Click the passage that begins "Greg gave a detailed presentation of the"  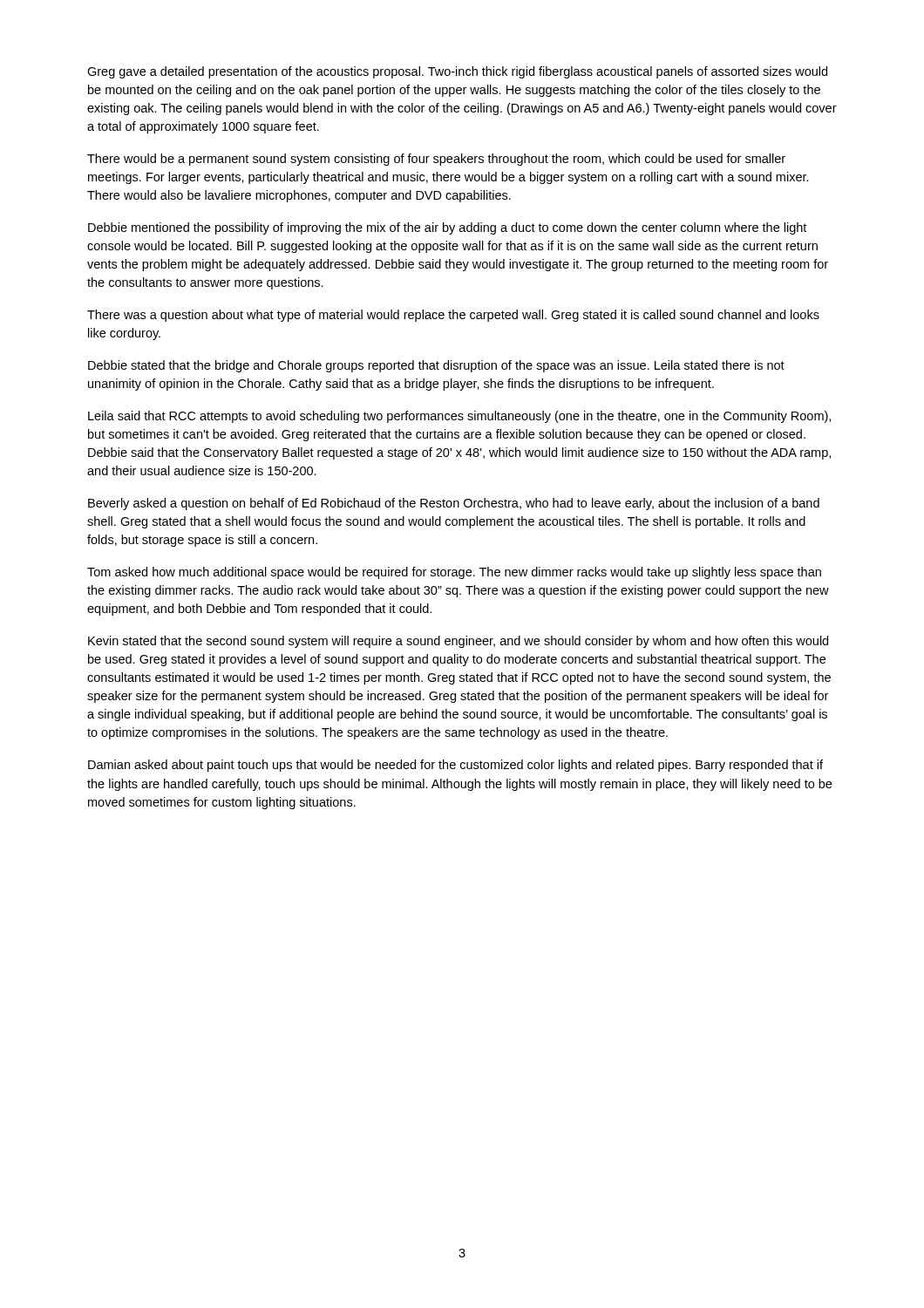[462, 99]
